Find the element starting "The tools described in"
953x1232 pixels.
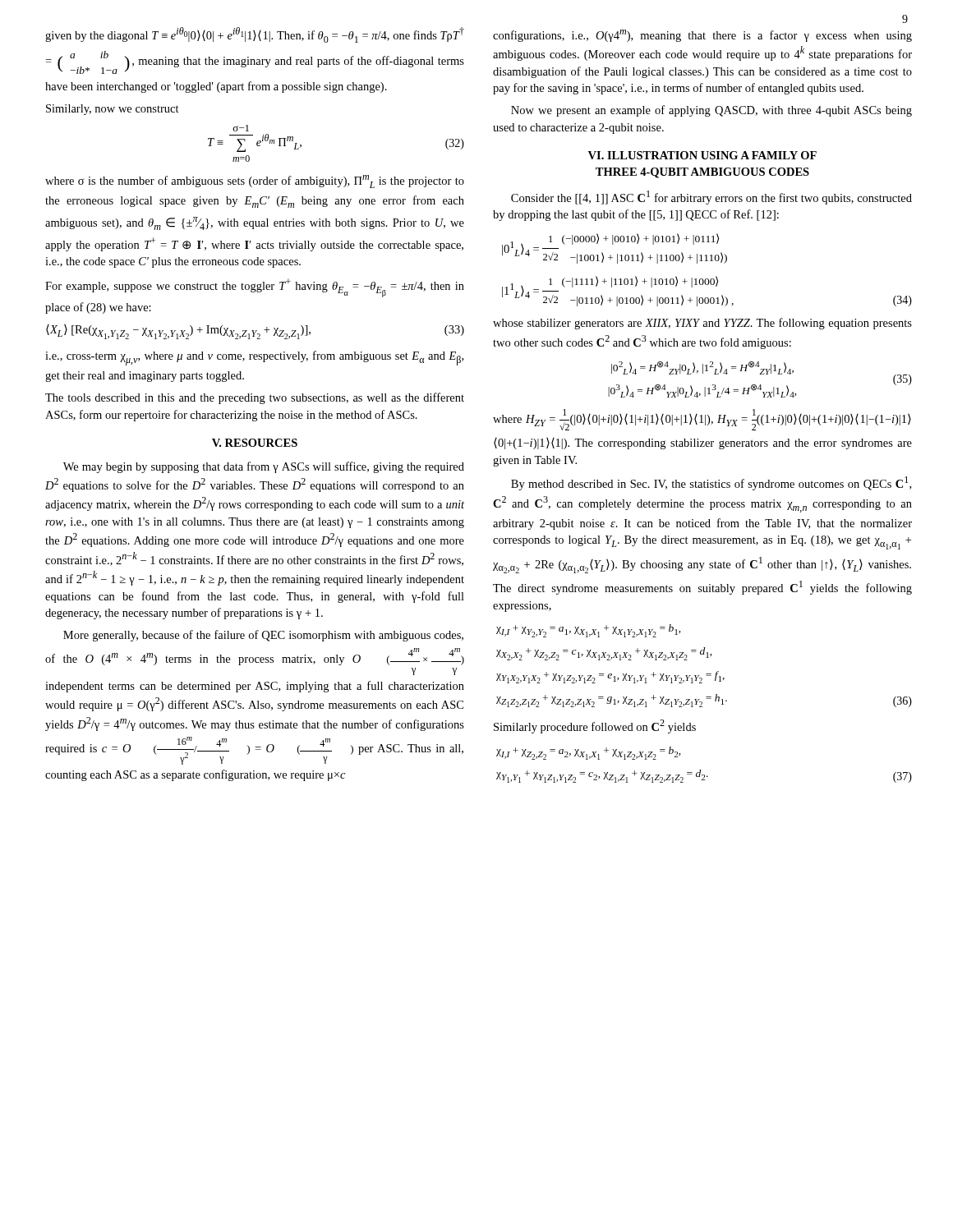[255, 406]
